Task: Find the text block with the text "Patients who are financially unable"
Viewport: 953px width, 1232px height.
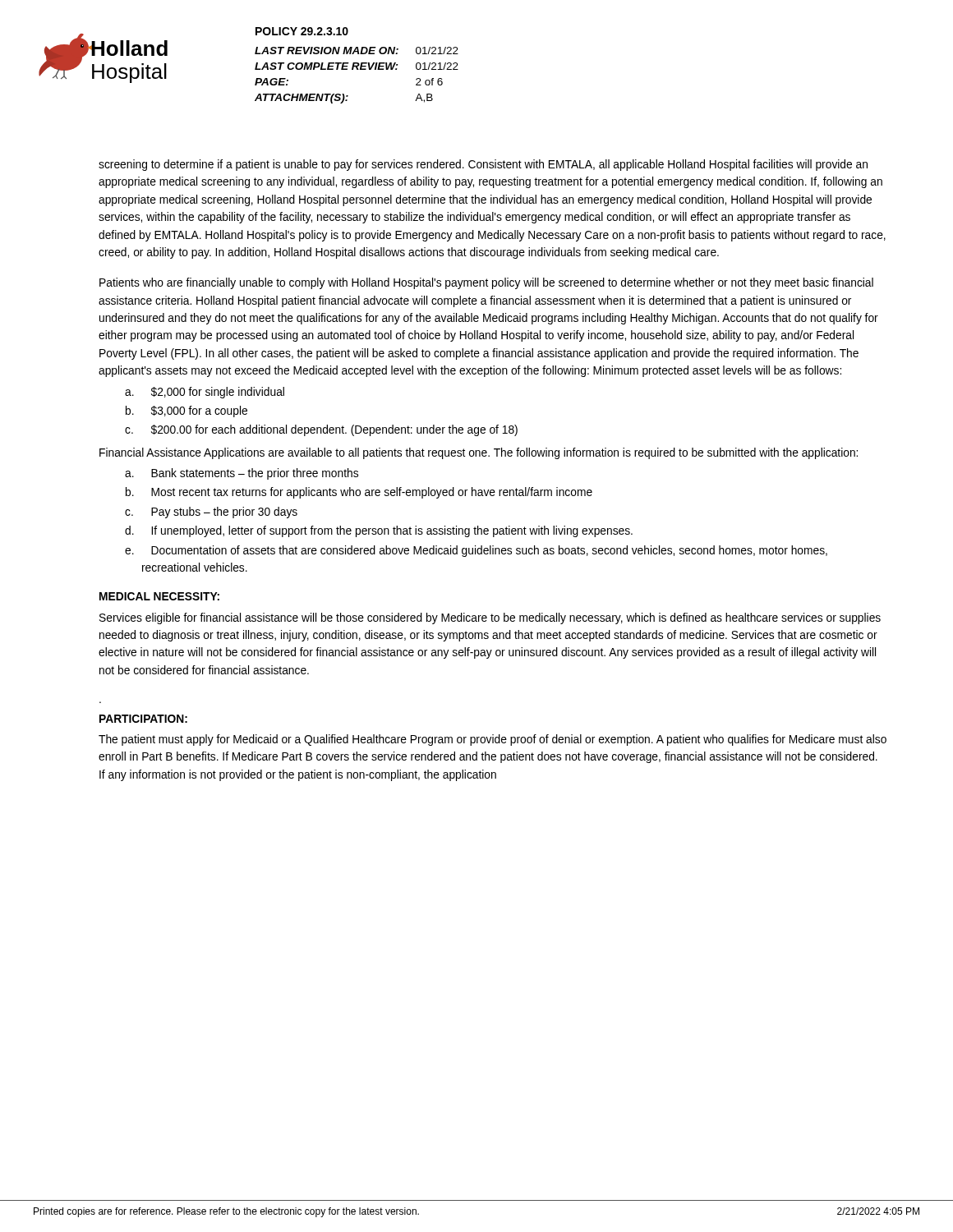Action: pyautogui.click(x=488, y=327)
